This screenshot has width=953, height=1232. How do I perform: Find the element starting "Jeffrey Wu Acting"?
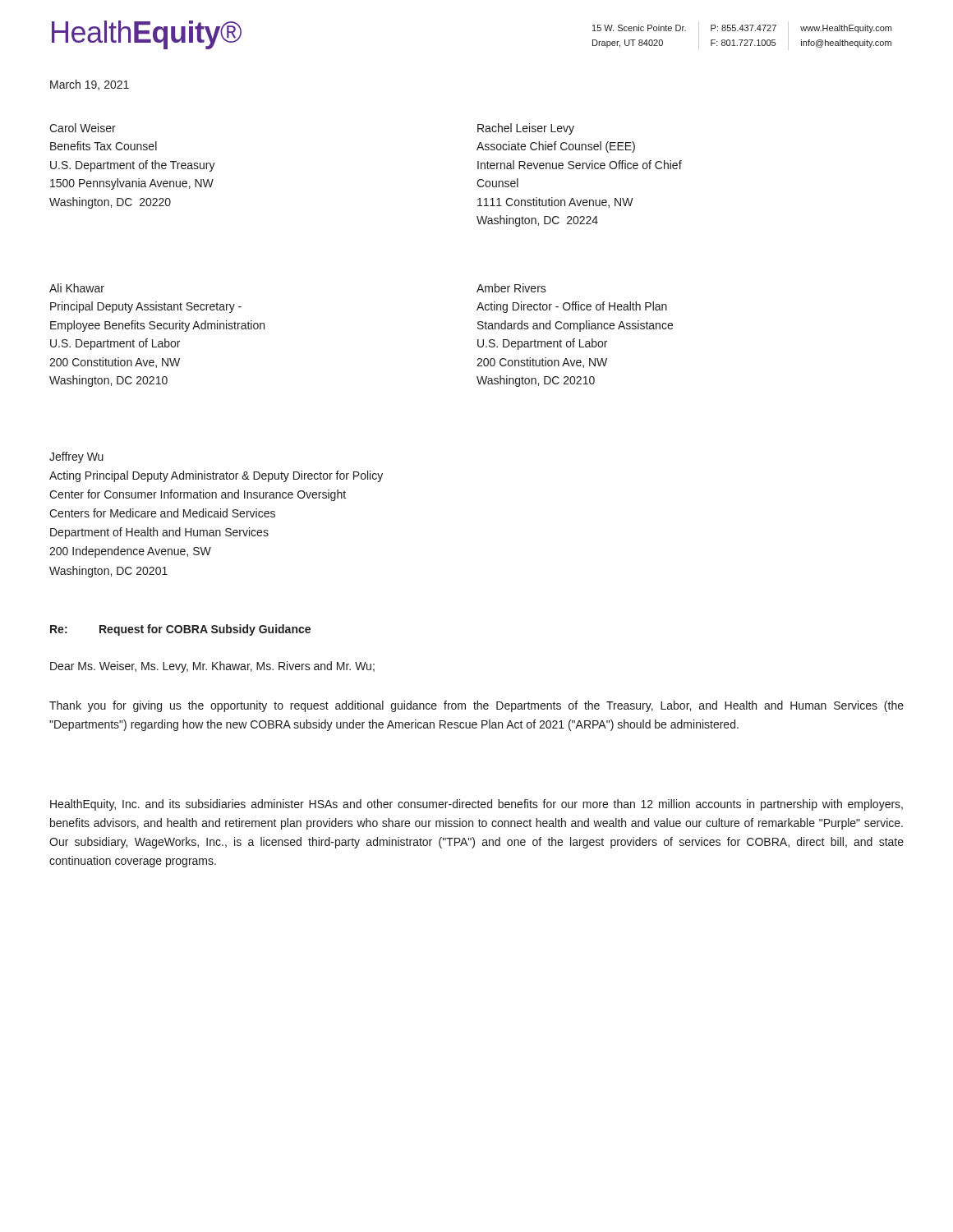pyautogui.click(x=216, y=514)
